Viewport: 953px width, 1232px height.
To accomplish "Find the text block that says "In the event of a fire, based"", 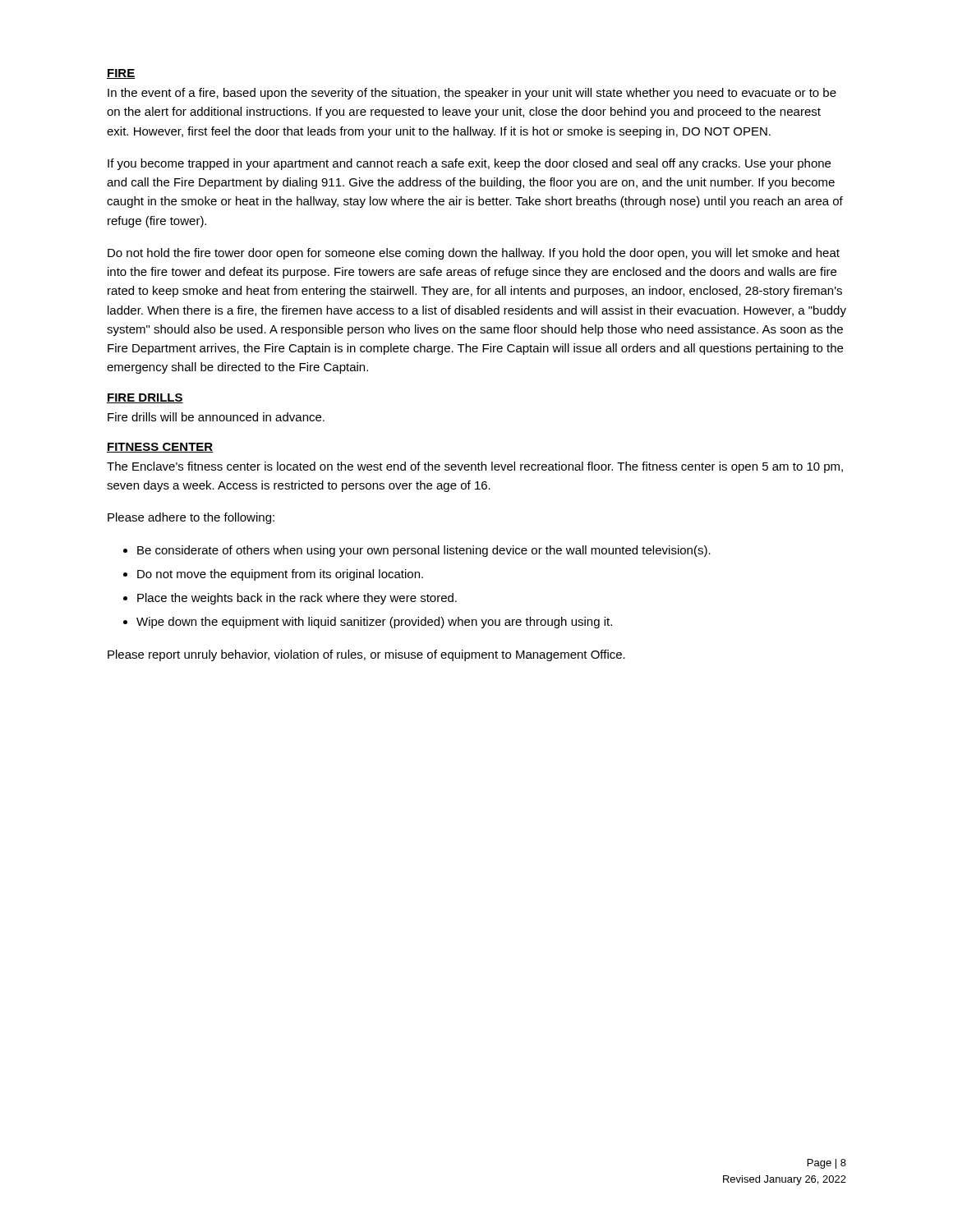I will [x=472, y=111].
